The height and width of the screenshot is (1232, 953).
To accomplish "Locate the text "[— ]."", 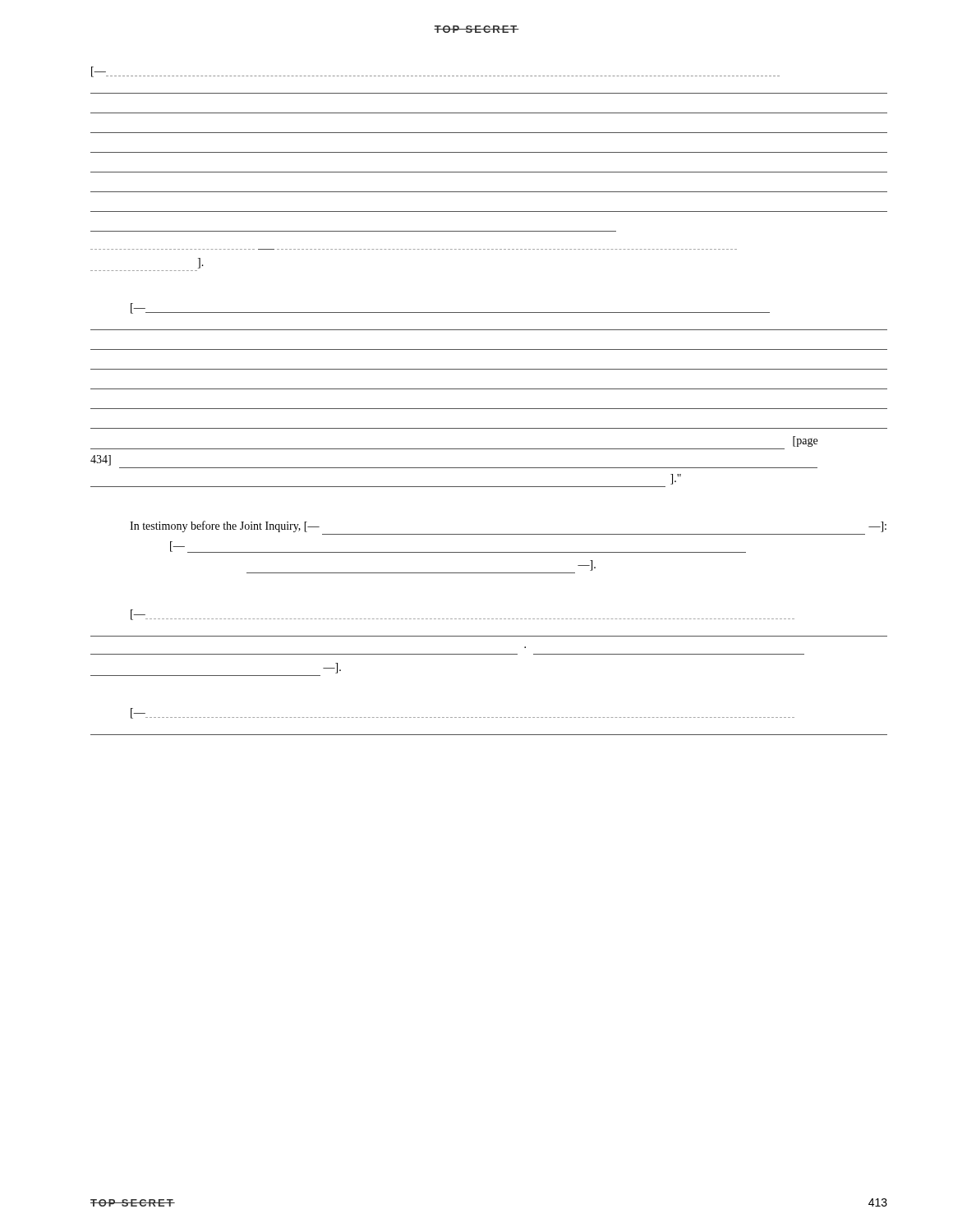I will pos(489,167).
